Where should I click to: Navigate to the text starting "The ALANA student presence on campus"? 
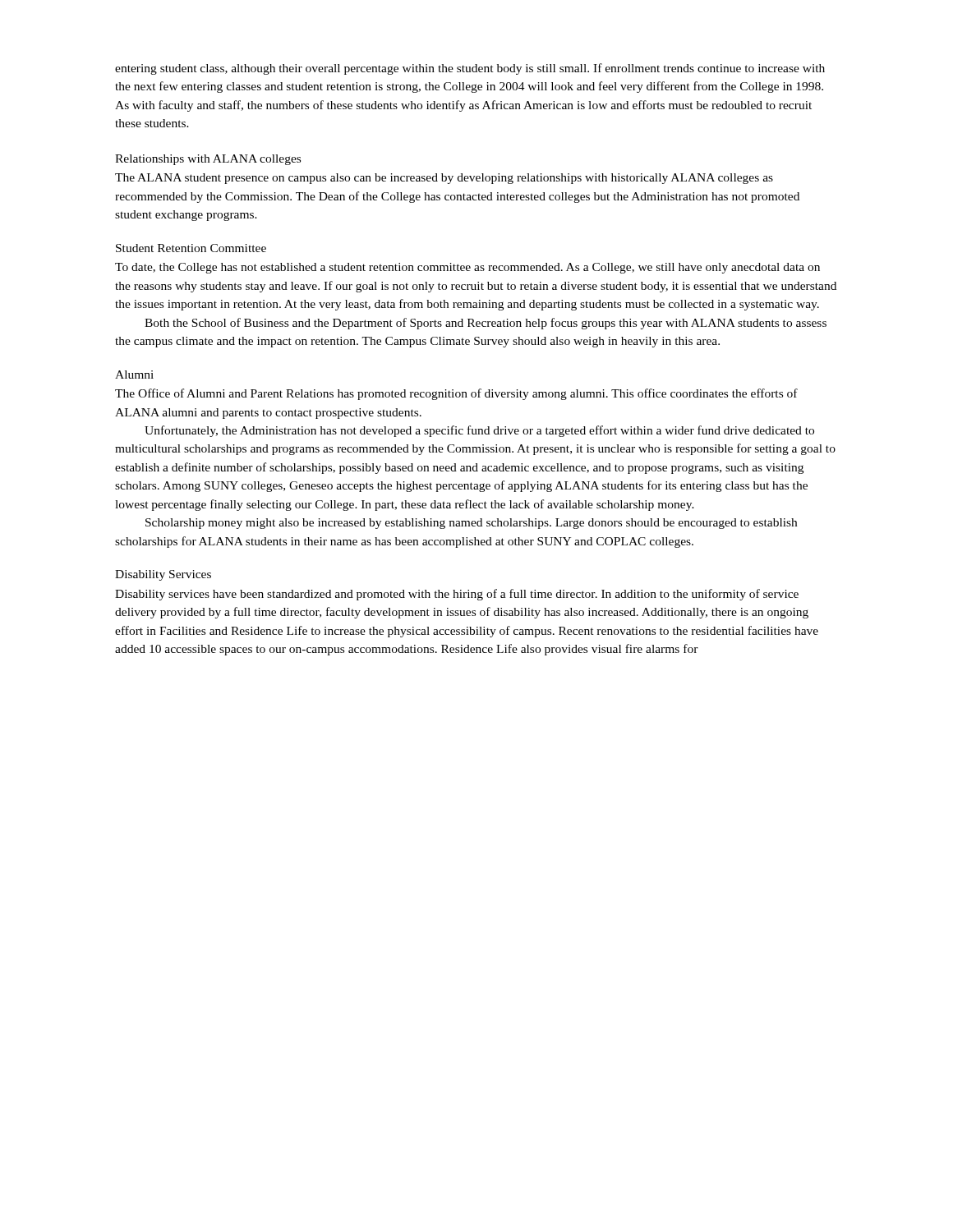[476, 196]
